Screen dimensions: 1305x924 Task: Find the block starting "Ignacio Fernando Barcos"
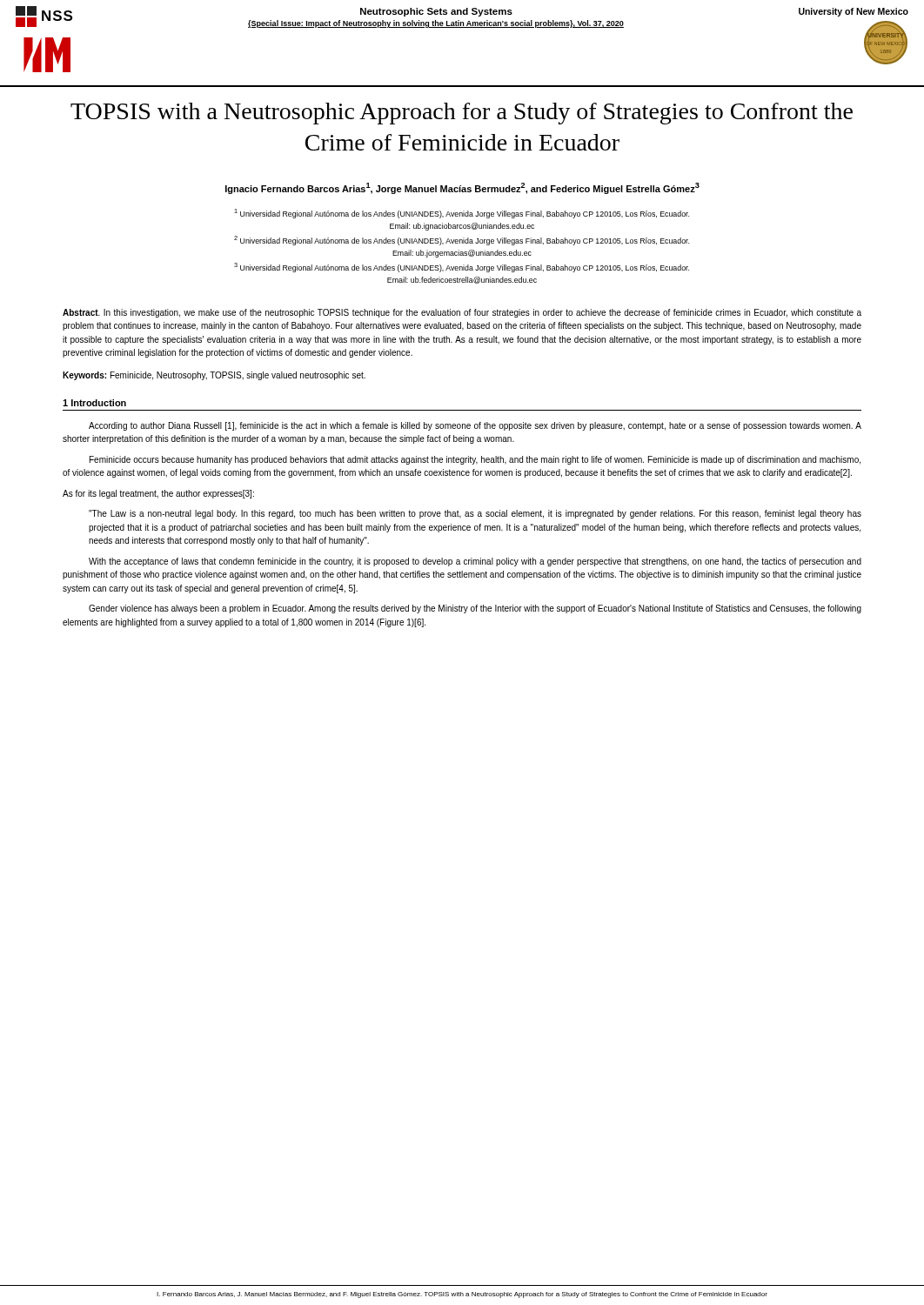click(x=462, y=188)
